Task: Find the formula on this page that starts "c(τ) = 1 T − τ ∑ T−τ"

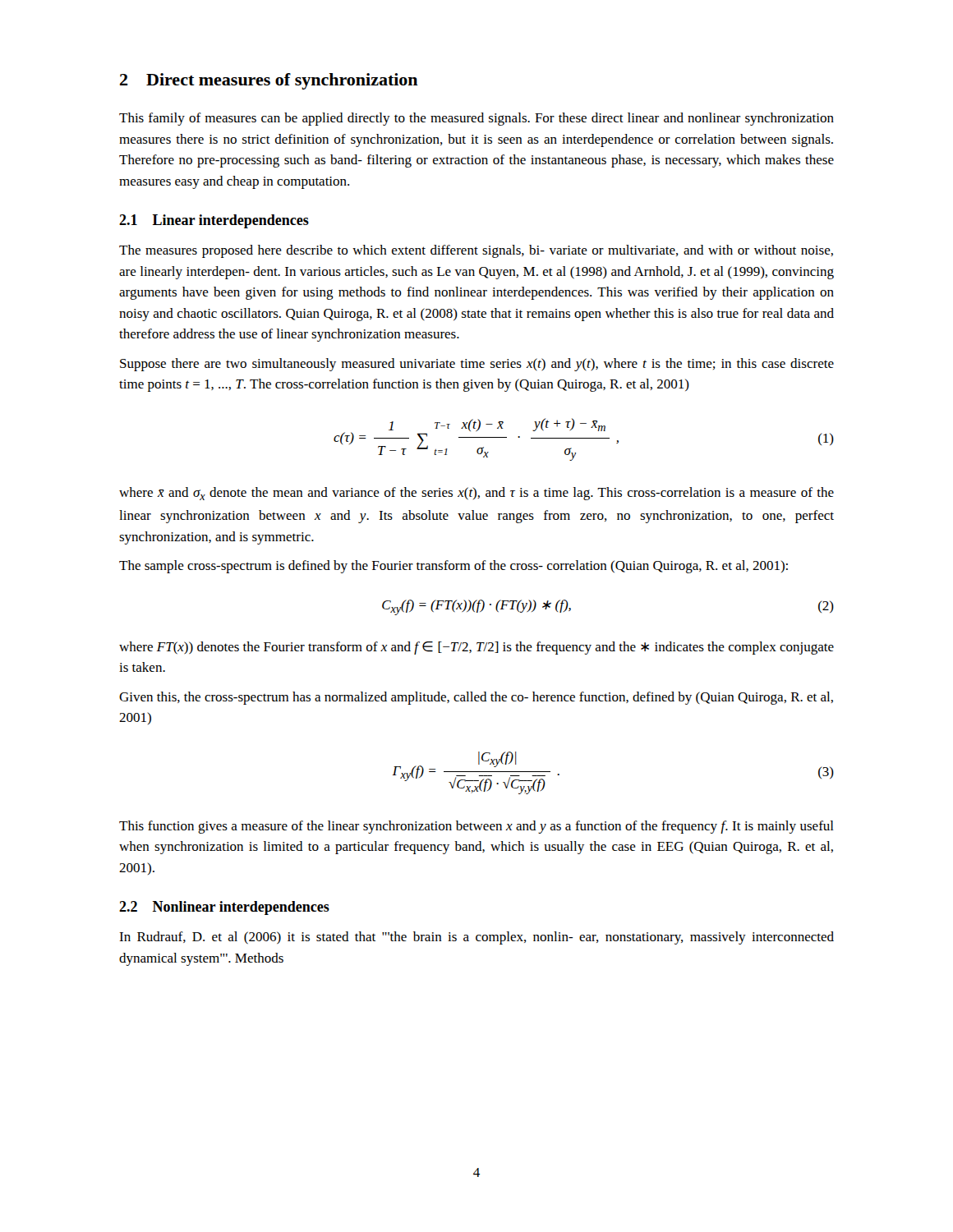Action: (584, 438)
